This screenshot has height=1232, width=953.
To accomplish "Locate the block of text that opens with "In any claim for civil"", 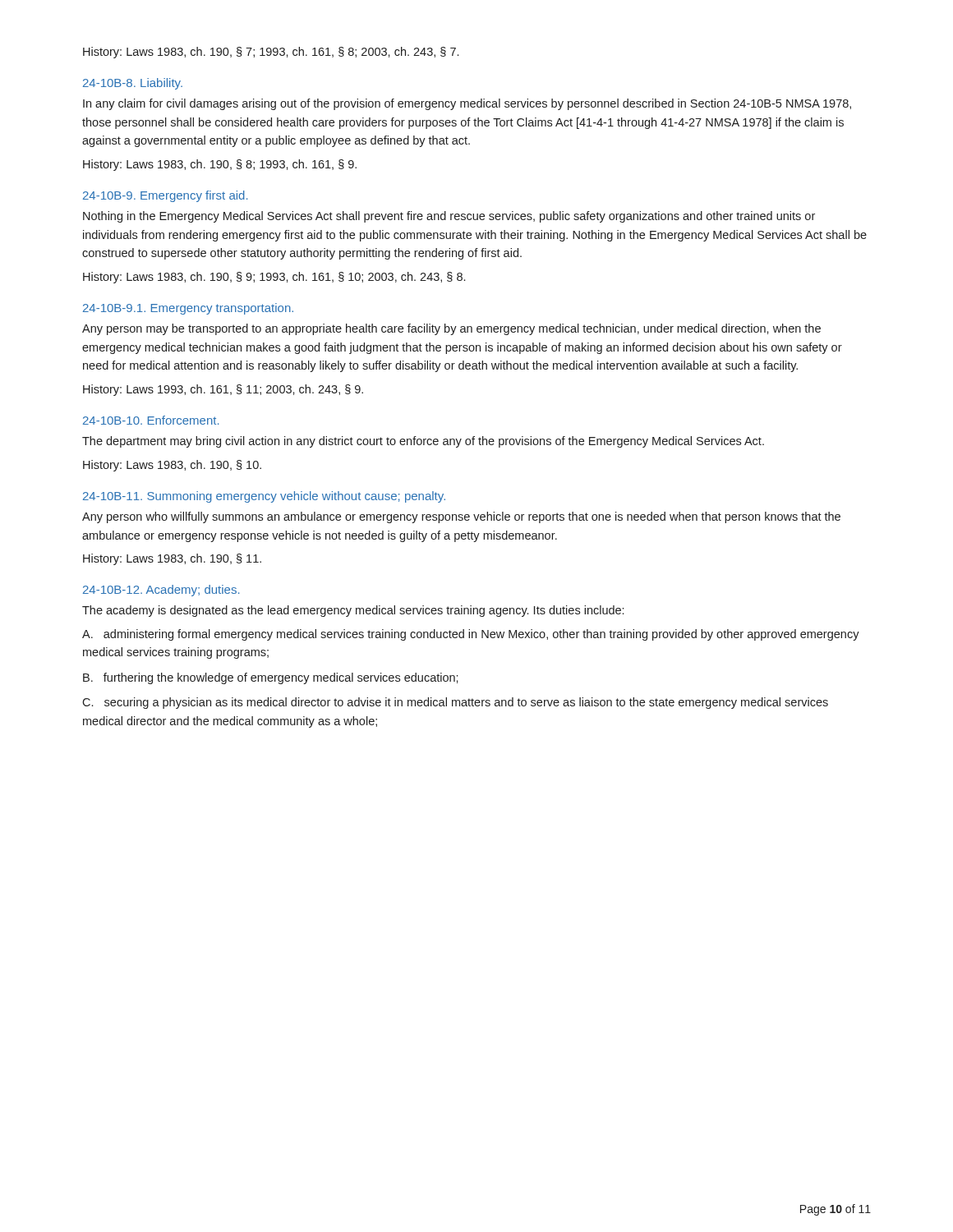I will pyautogui.click(x=467, y=122).
